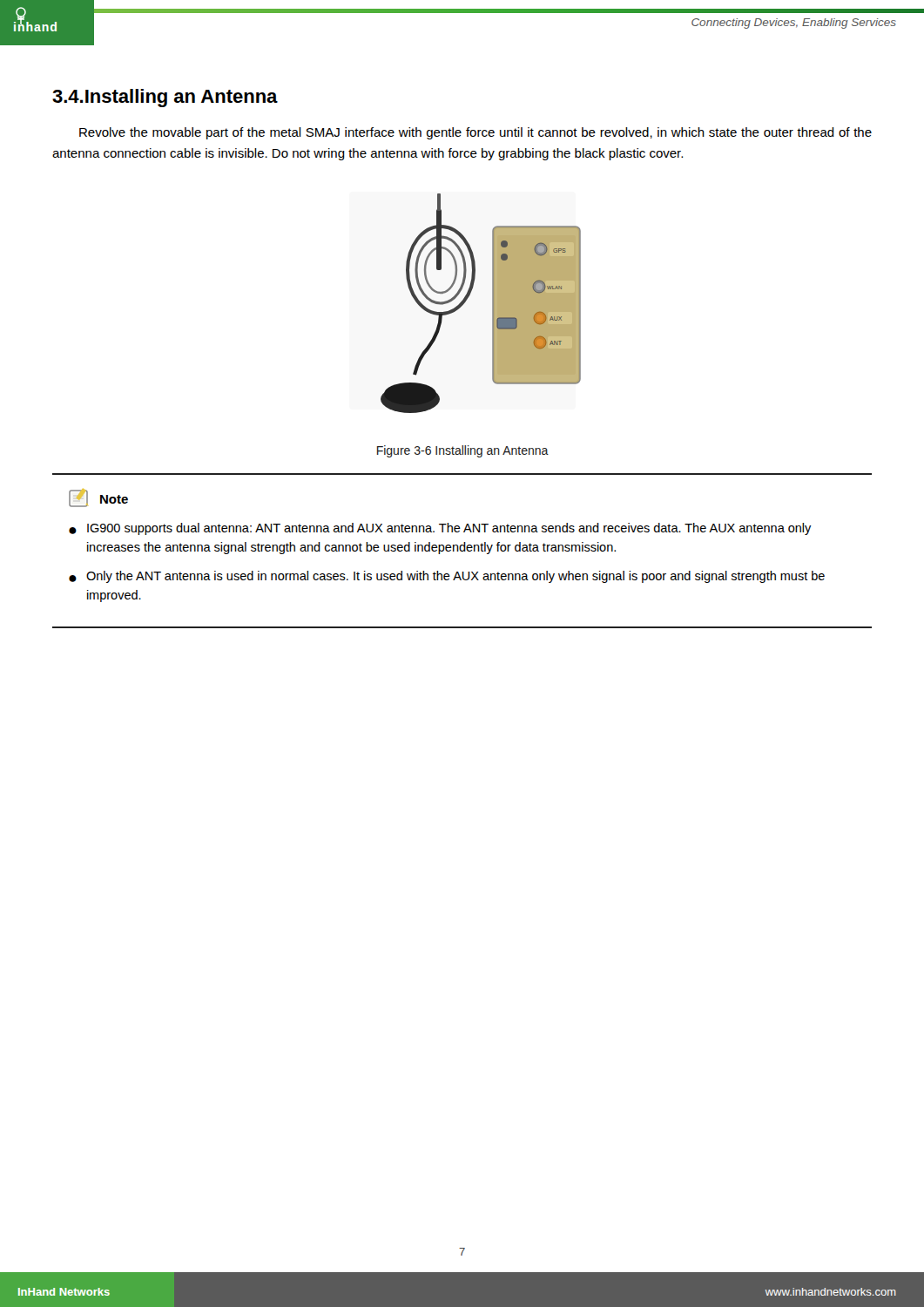Locate the caption containing "Figure 3-6 Installing an Antenna"
The height and width of the screenshot is (1307, 924).
(x=462, y=450)
